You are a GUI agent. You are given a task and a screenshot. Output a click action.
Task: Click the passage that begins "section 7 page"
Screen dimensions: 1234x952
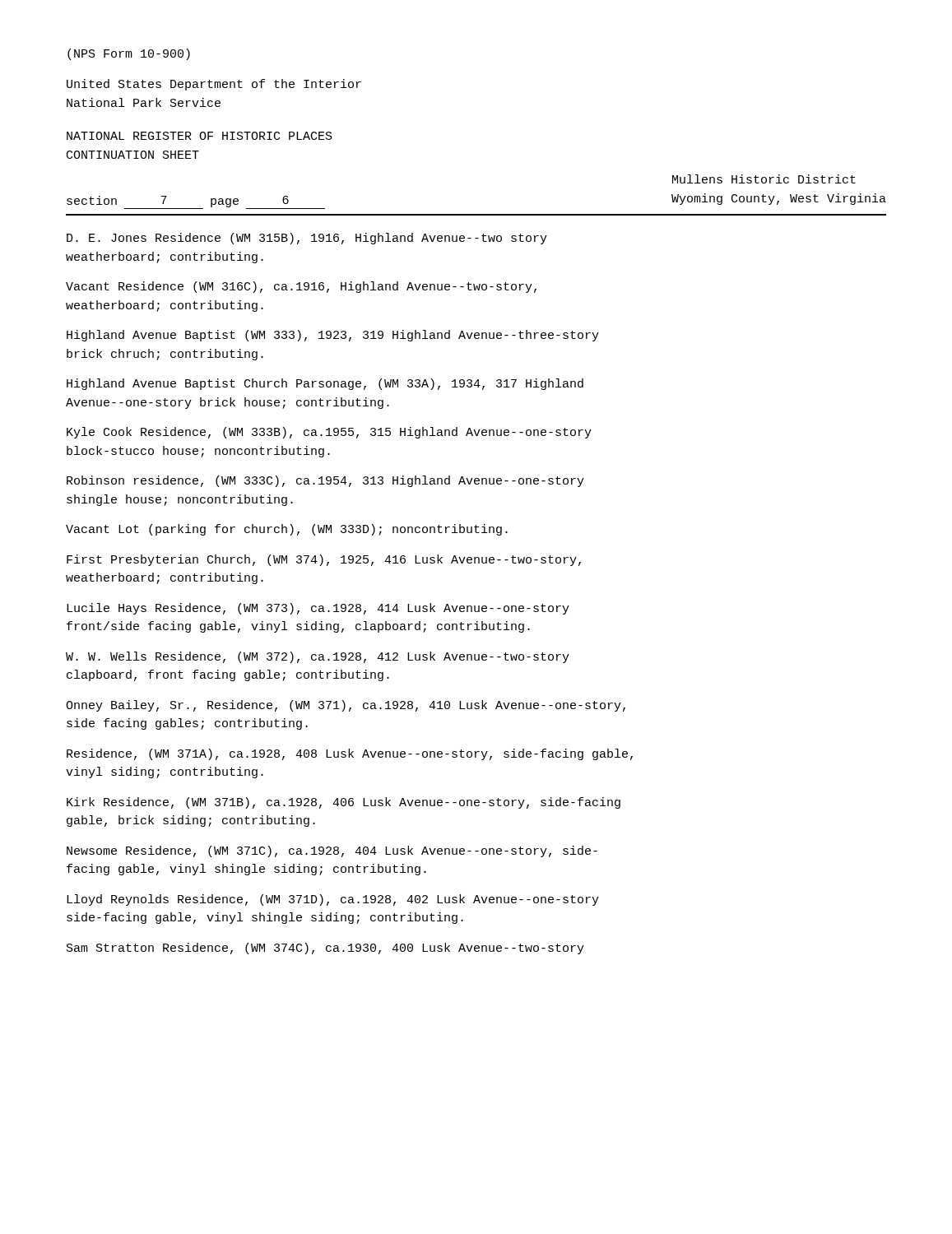point(764,179)
